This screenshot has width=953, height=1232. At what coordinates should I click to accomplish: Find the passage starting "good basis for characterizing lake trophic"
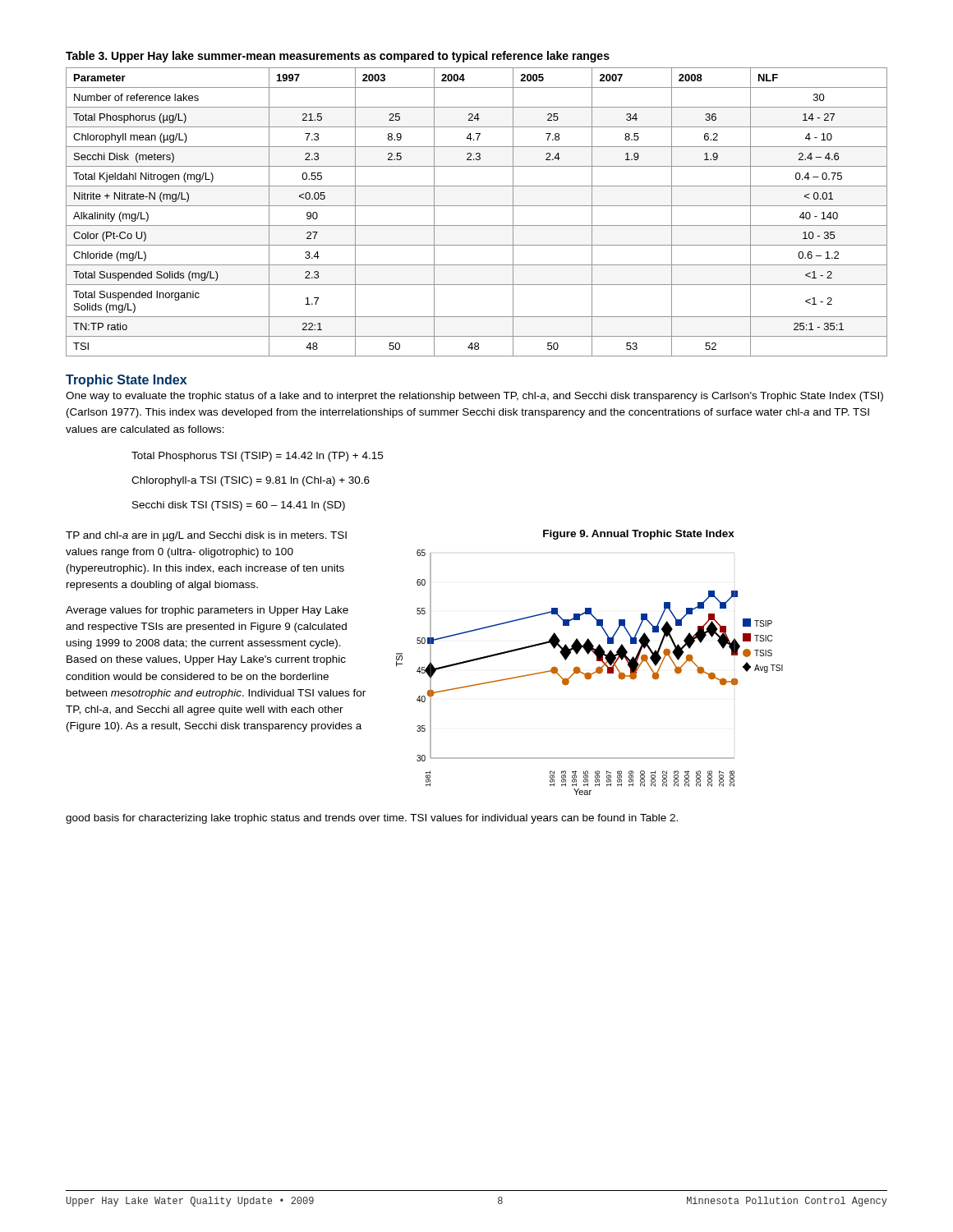372,817
